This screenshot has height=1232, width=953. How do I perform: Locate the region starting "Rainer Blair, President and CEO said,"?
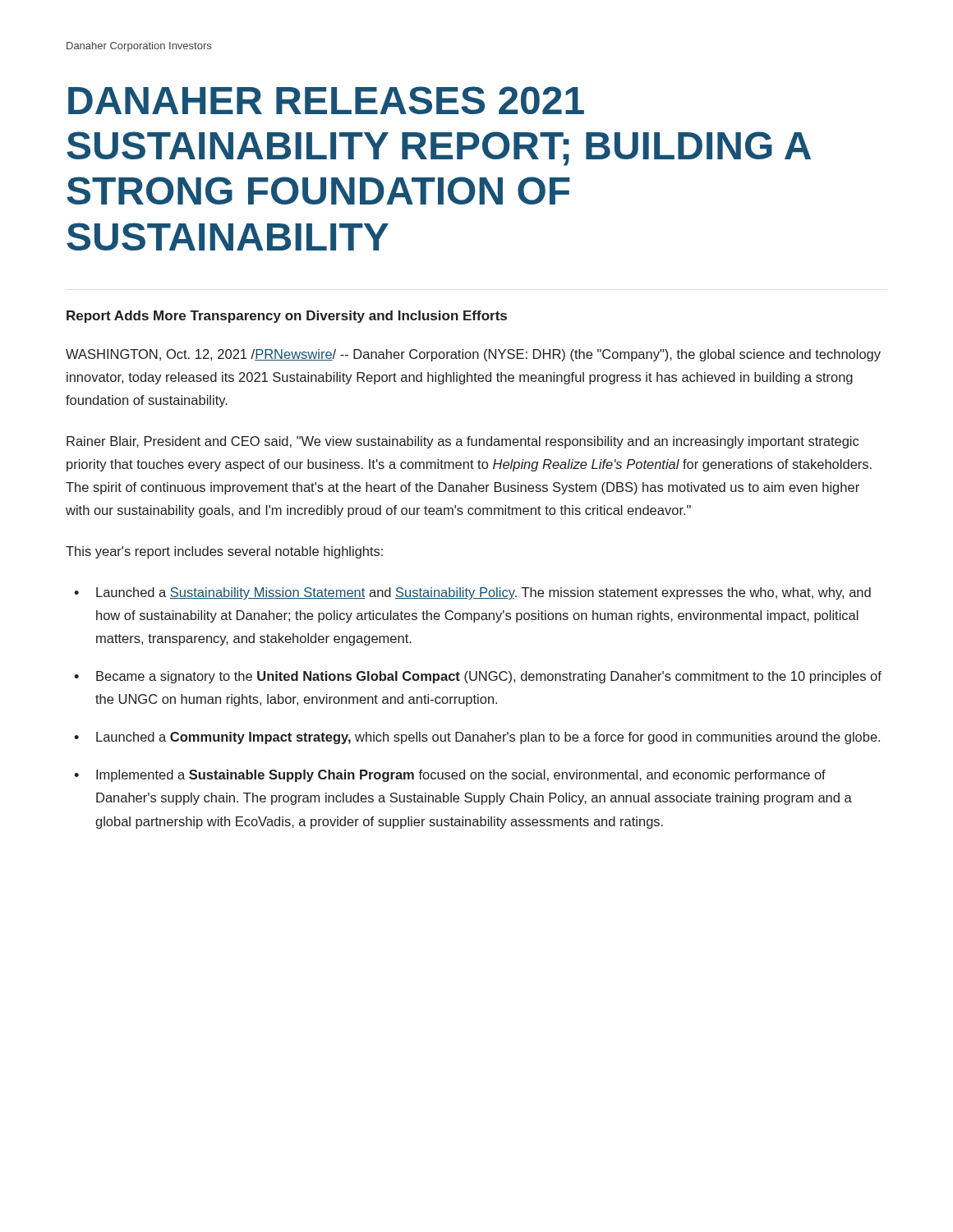(469, 475)
